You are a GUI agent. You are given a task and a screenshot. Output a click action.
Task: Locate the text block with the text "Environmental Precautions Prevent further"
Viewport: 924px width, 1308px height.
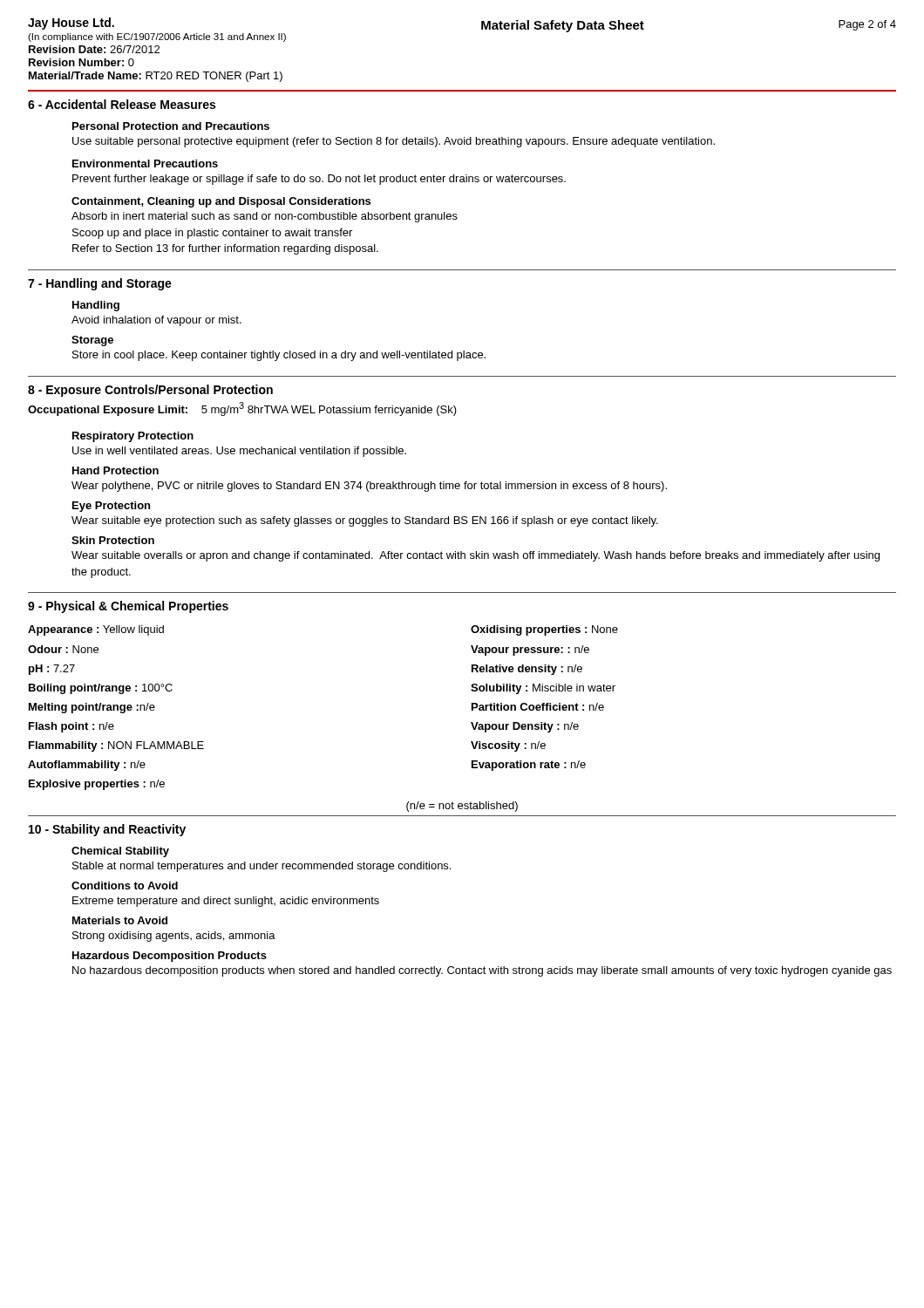pyautogui.click(x=484, y=172)
